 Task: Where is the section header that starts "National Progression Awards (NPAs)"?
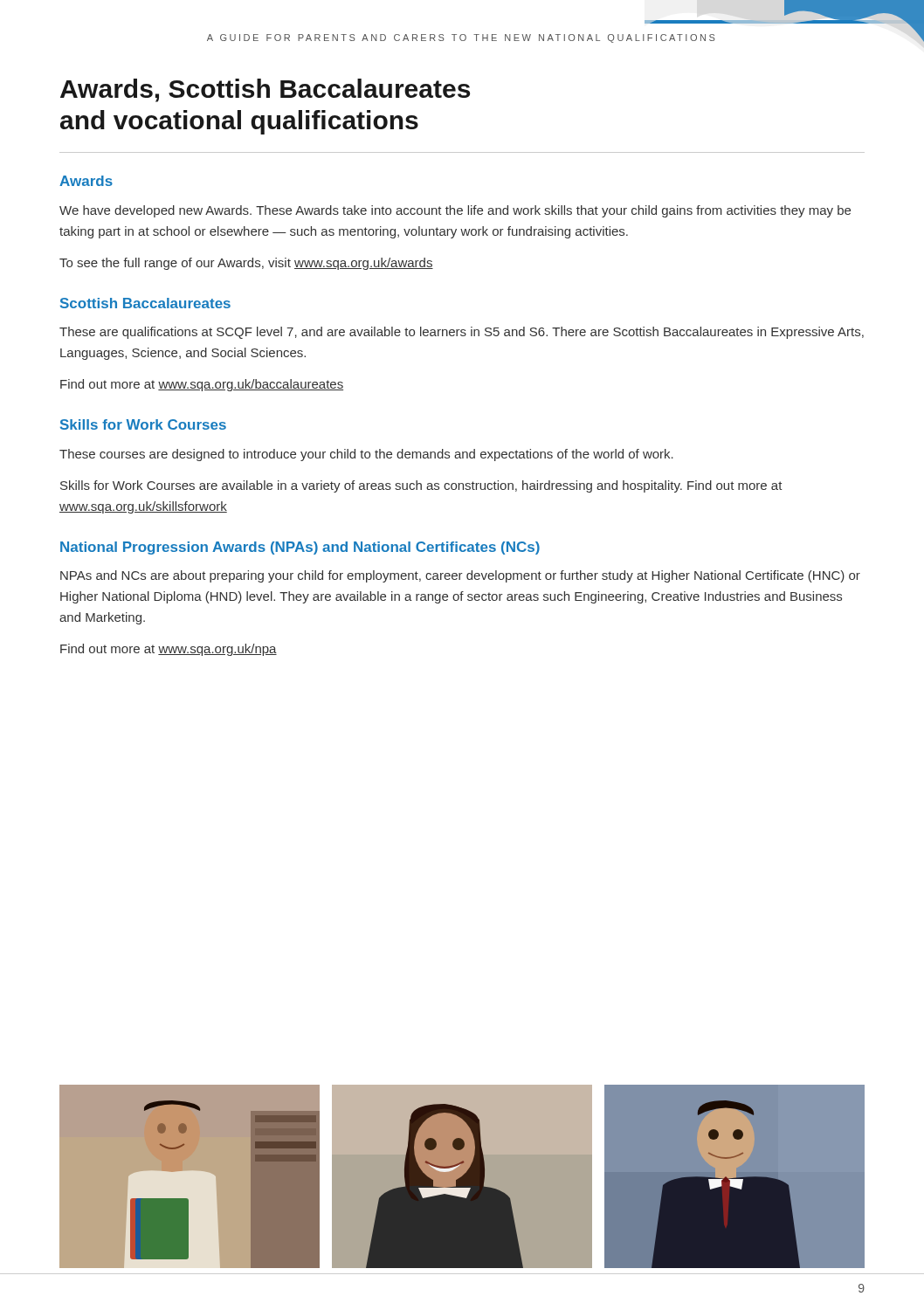300,547
